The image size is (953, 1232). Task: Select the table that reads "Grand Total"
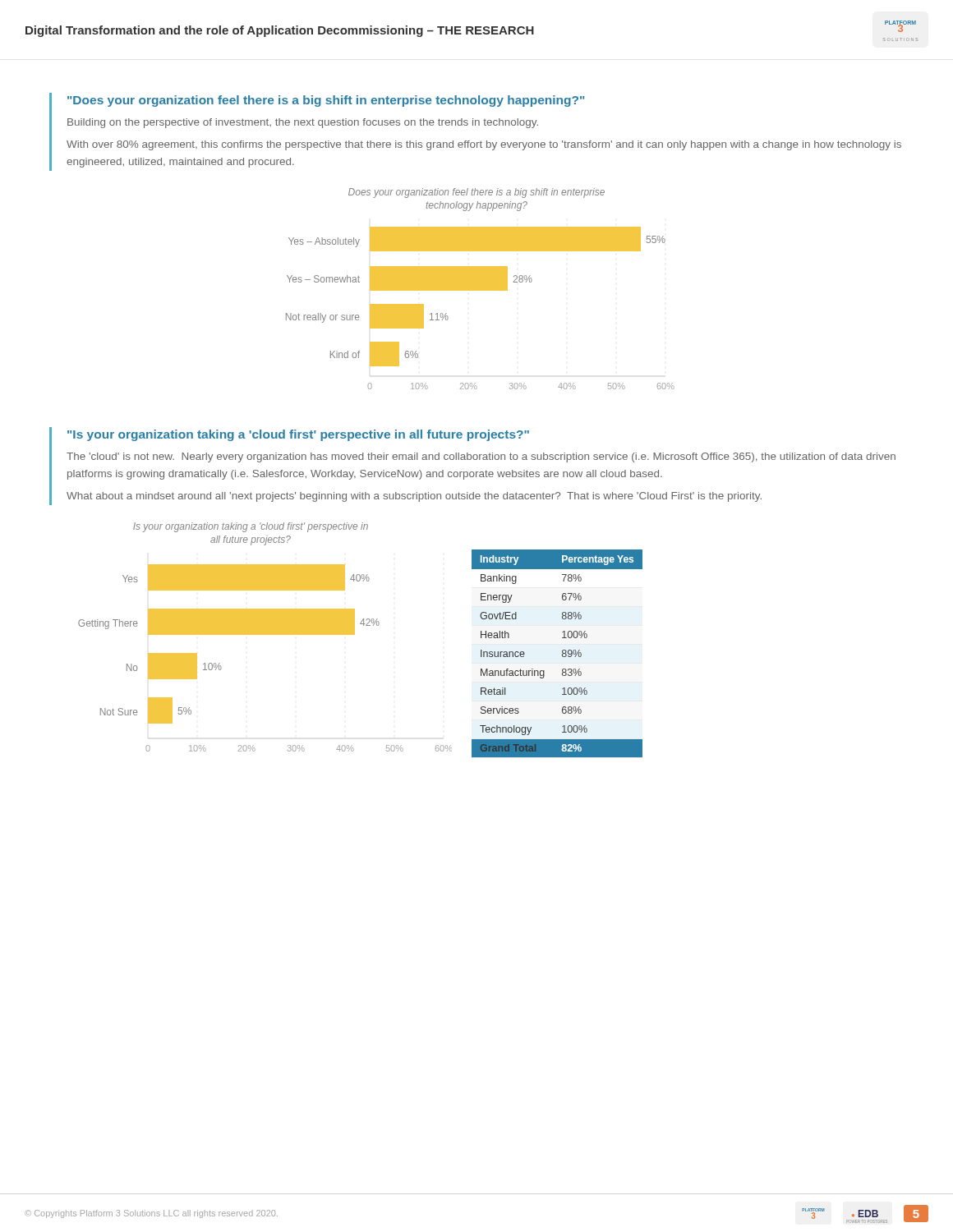557,653
